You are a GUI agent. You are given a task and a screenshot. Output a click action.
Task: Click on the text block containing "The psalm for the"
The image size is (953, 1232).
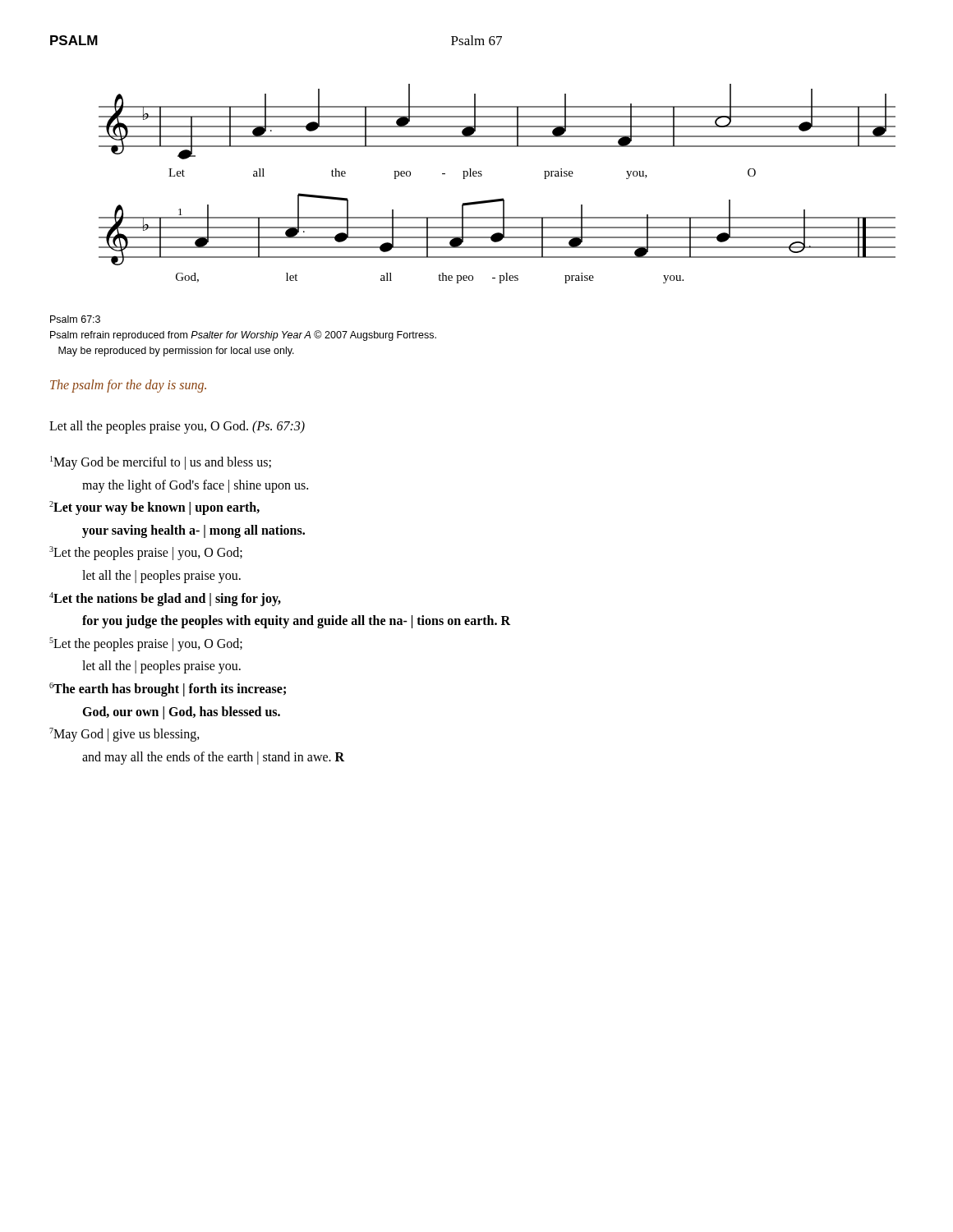click(x=128, y=385)
